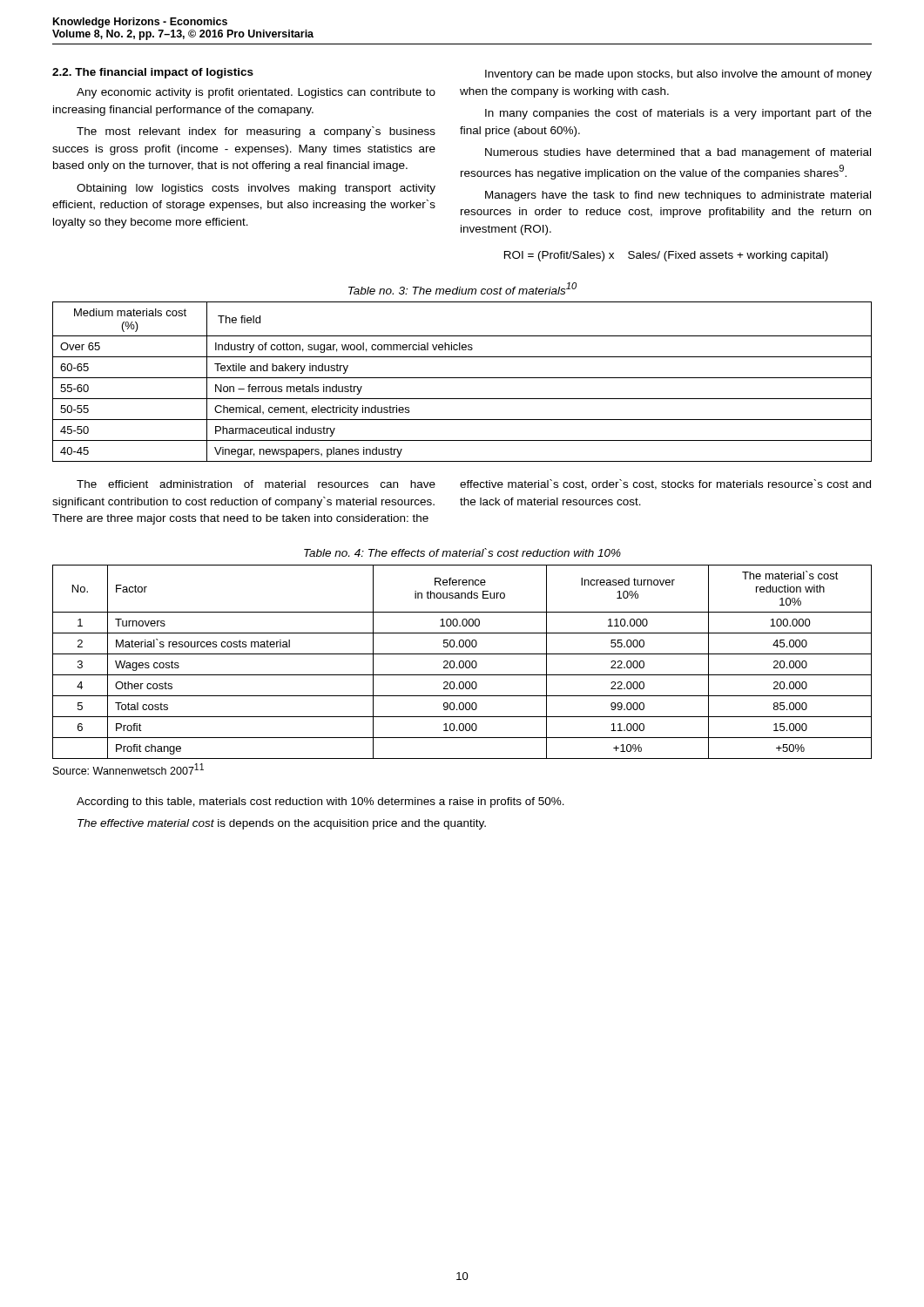Point to the text block starting "The efficient administration of material resources can"
This screenshot has height=1307, width=924.
click(244, 501)
